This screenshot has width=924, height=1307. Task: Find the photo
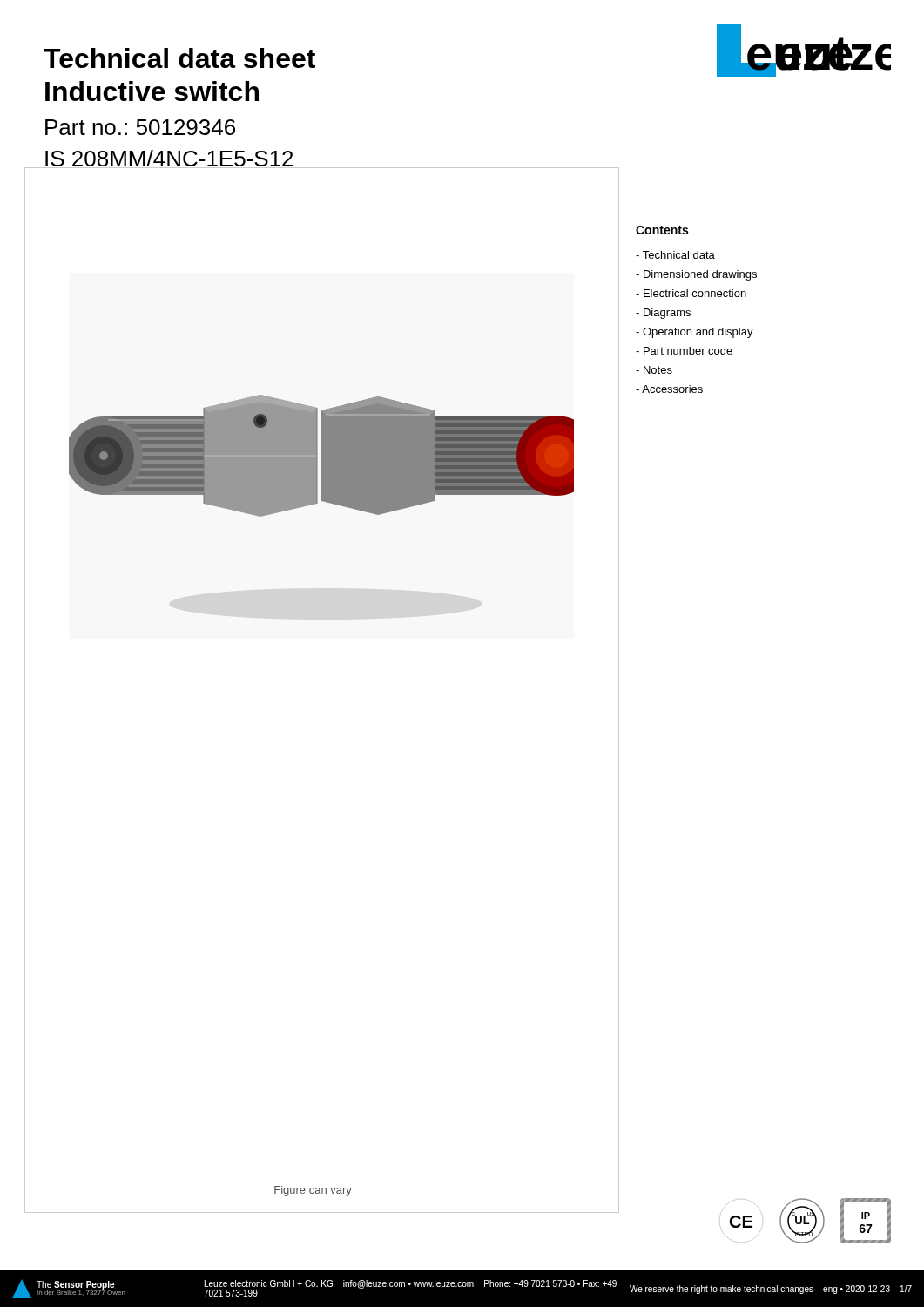click(321, 456)
